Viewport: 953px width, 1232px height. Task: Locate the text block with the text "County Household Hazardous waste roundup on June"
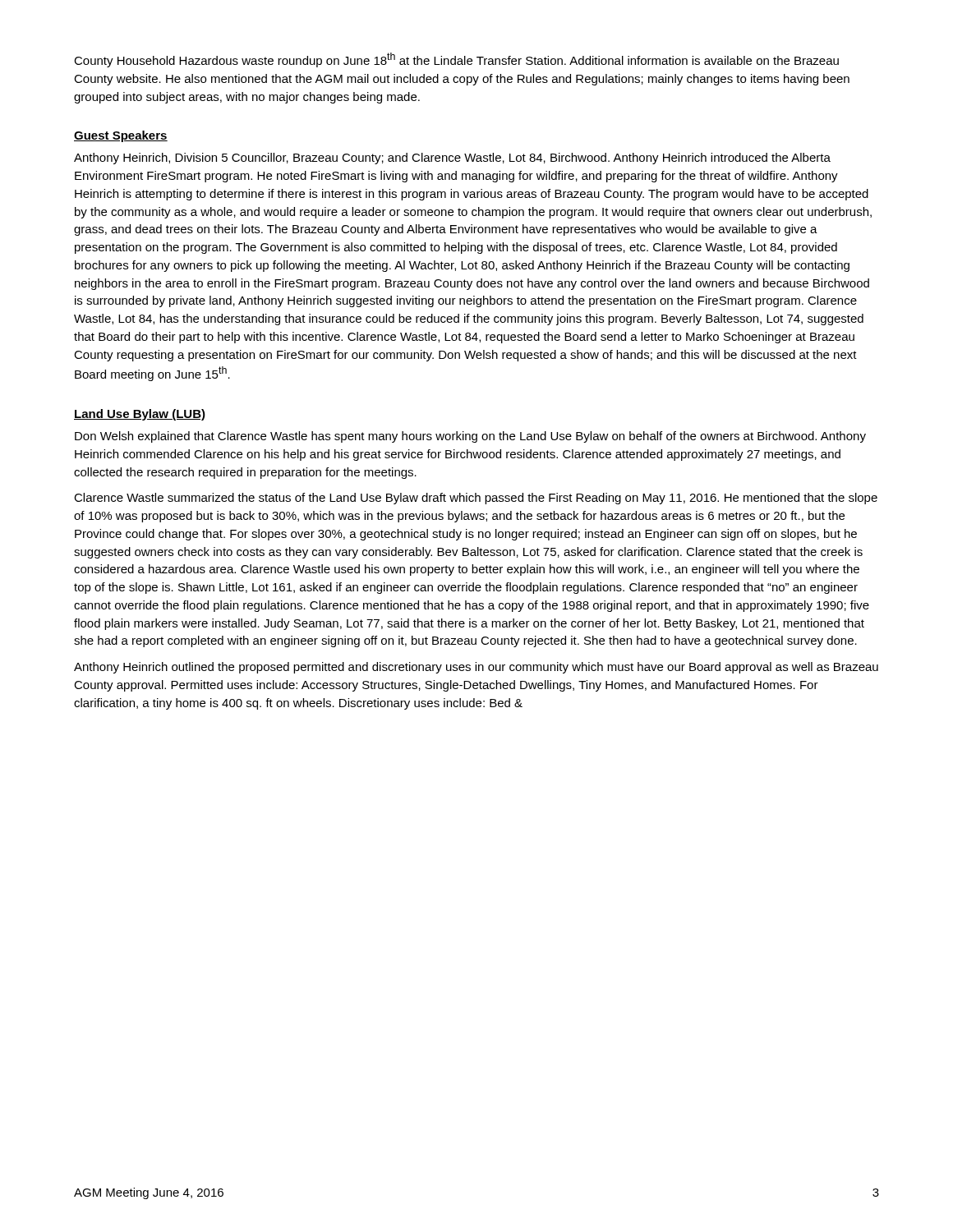tap(476, 77)
